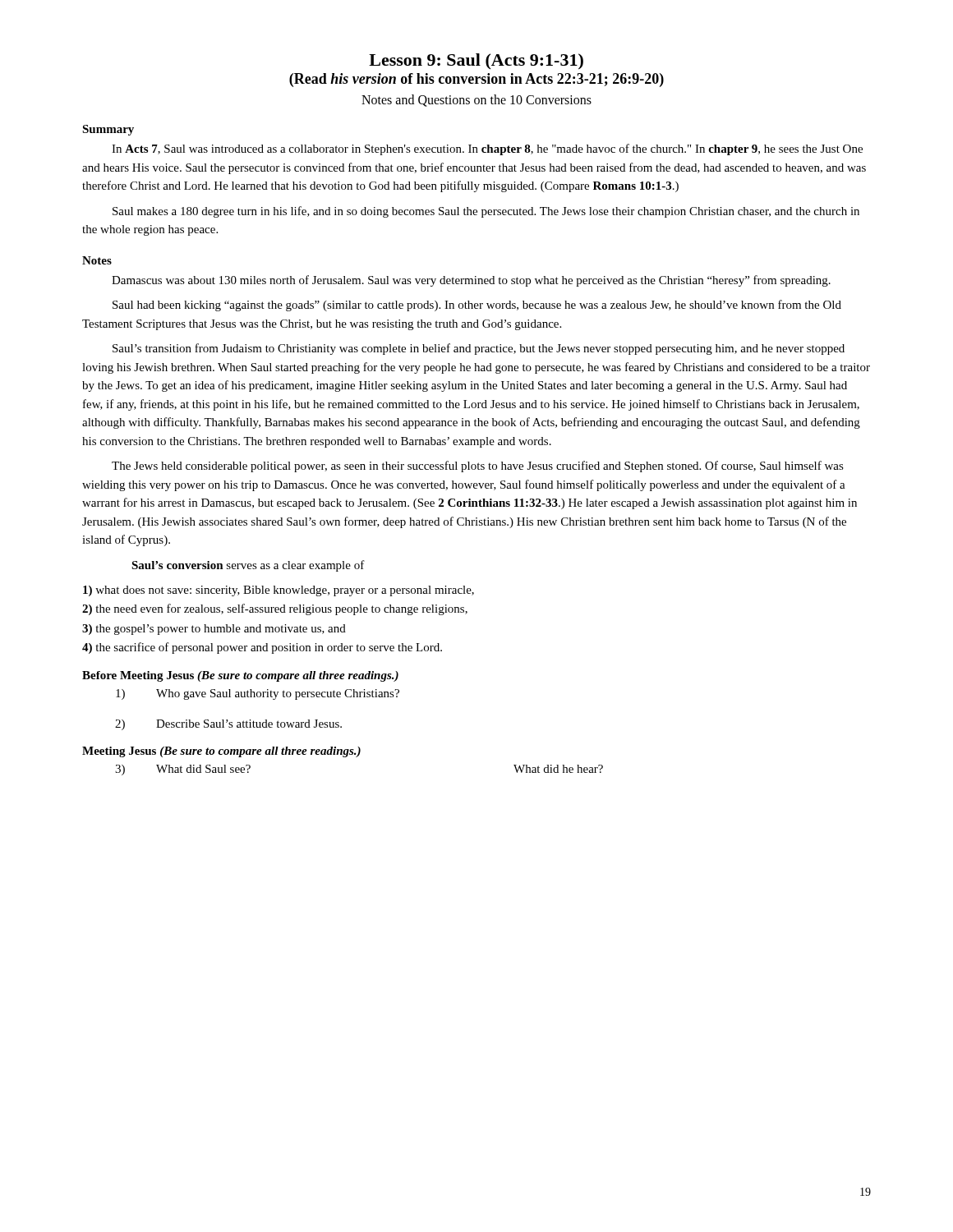This screenshot has width=953, height=1232.
Task: Click on the text block containing "Notes and Questions"
Action: coord(476,100)
